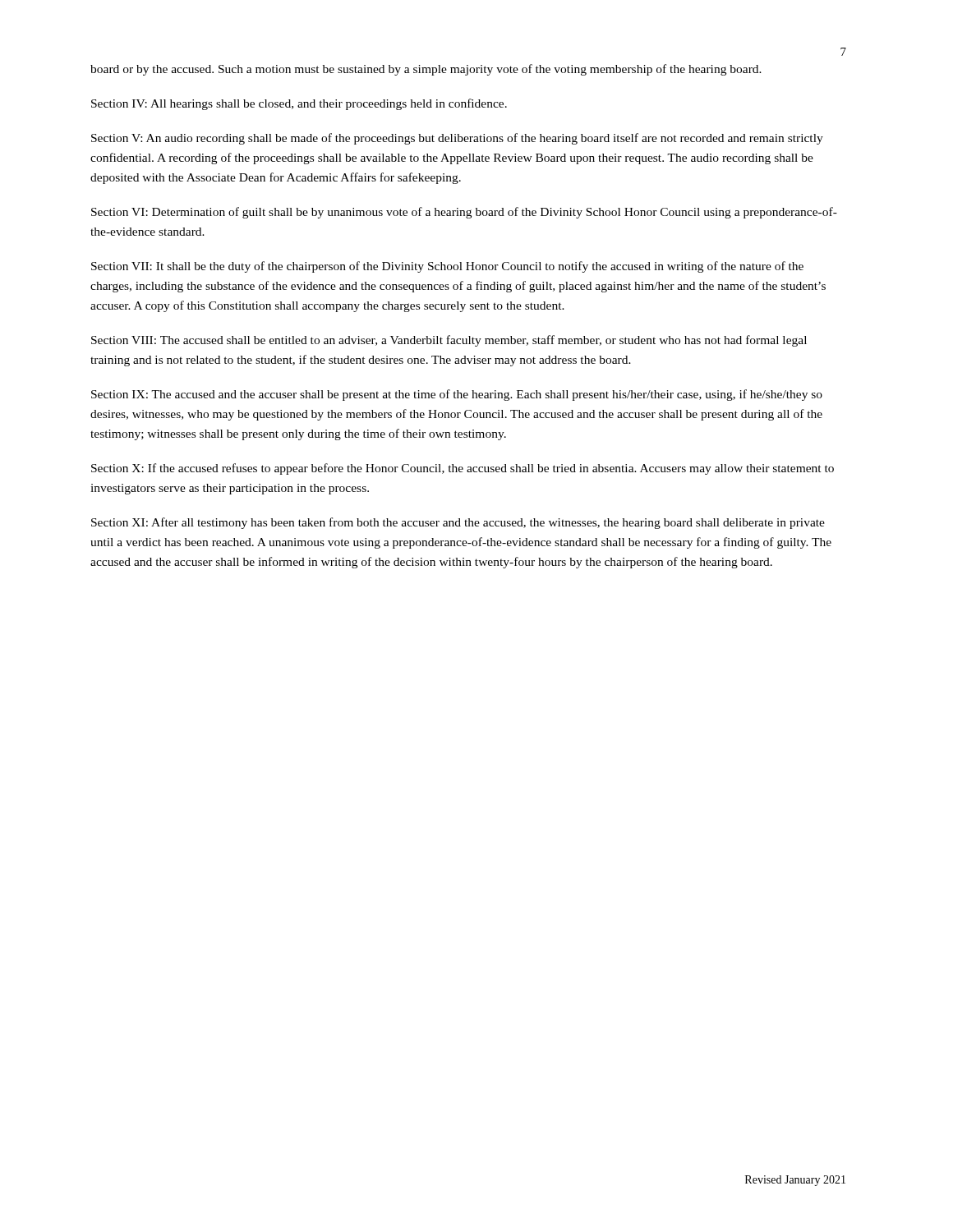Locate the block of text that opens with "board or by the"
The image size is (953, 1232).
coord(426,69)
